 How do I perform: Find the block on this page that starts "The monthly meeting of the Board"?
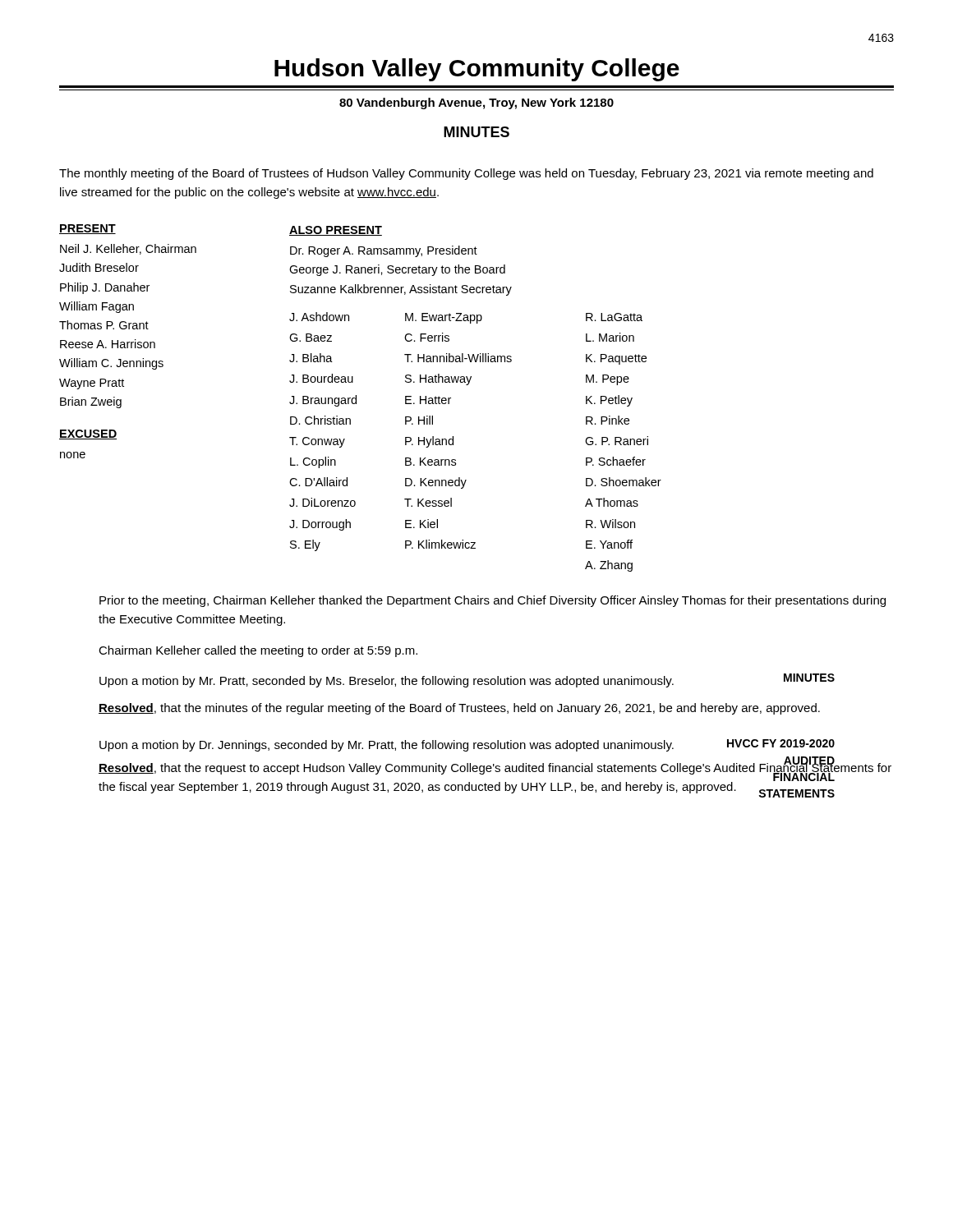point(466,182)
